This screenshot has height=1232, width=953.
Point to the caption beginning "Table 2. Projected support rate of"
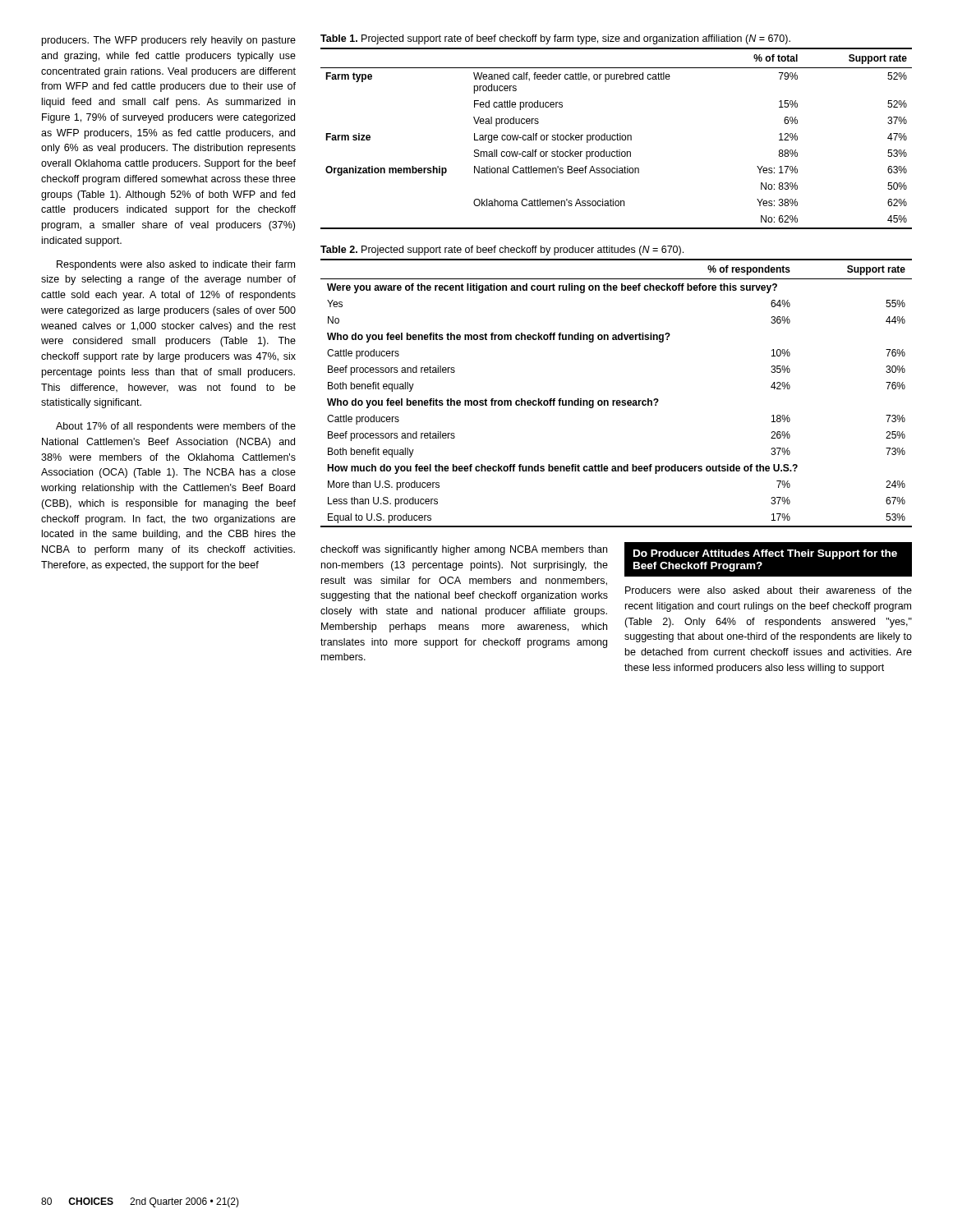502,250
